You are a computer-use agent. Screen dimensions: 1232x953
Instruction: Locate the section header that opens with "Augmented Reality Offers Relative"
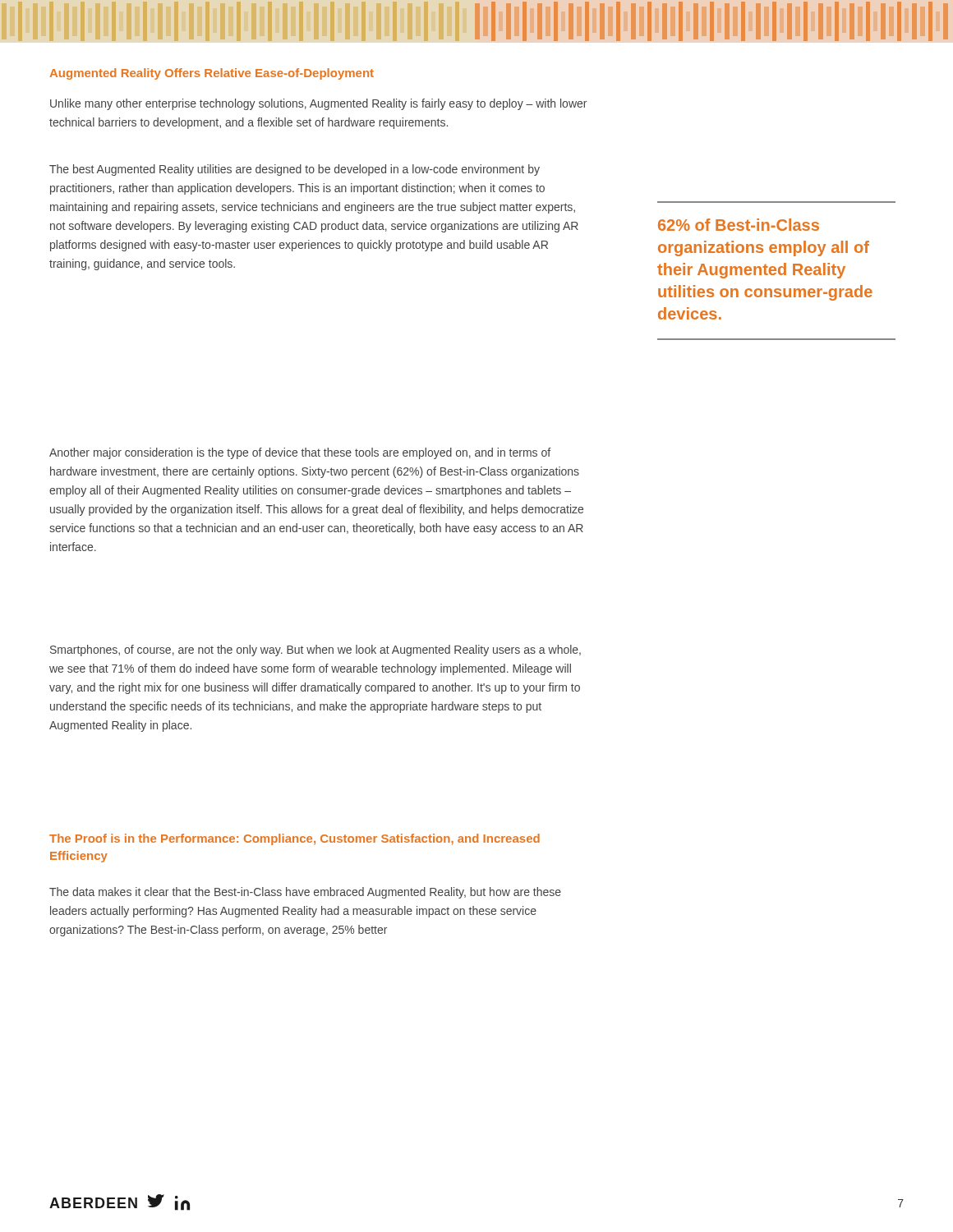[x=304, y=73]
